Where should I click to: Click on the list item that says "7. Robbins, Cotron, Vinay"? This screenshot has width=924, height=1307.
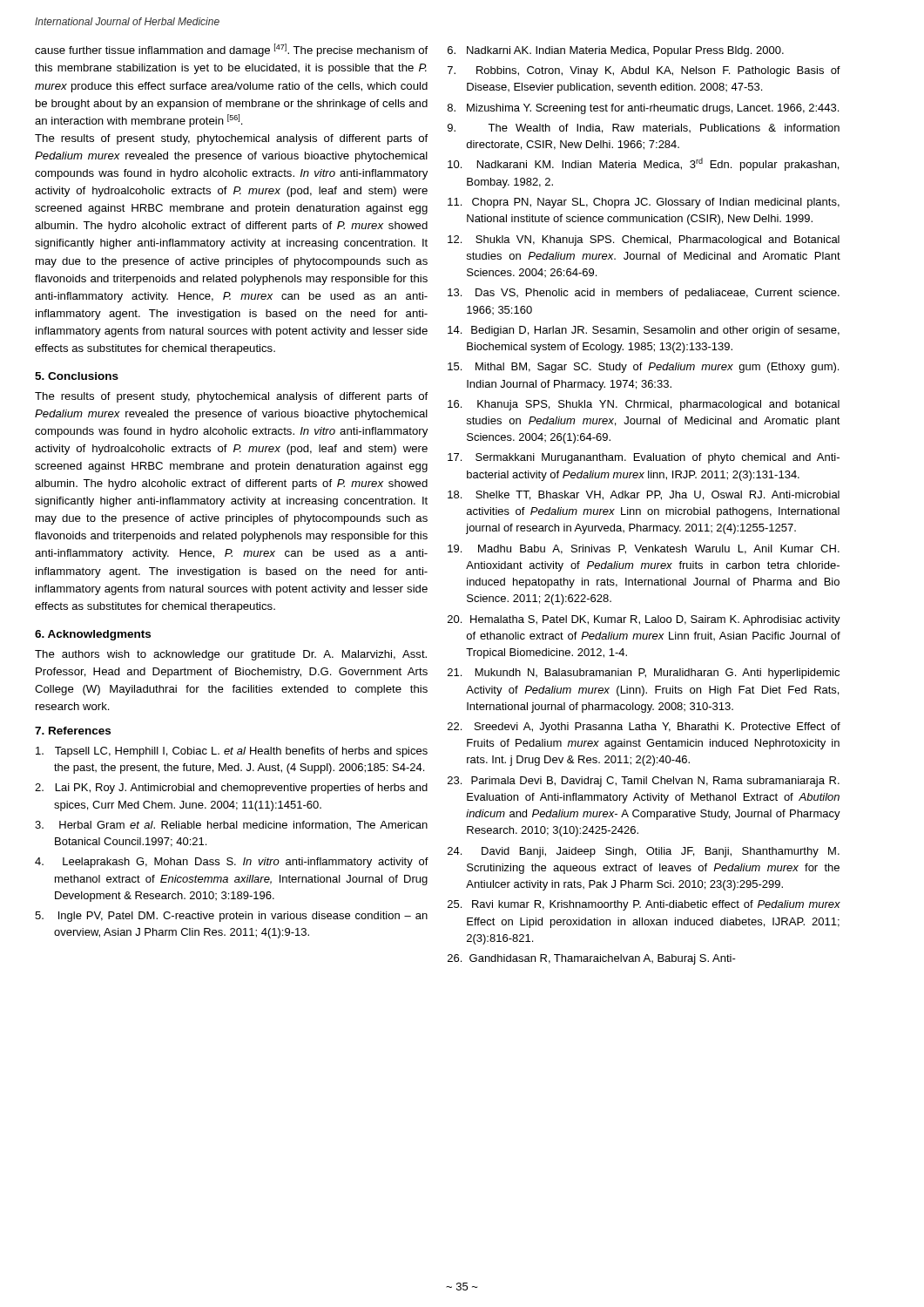click(x=643, y=79)
